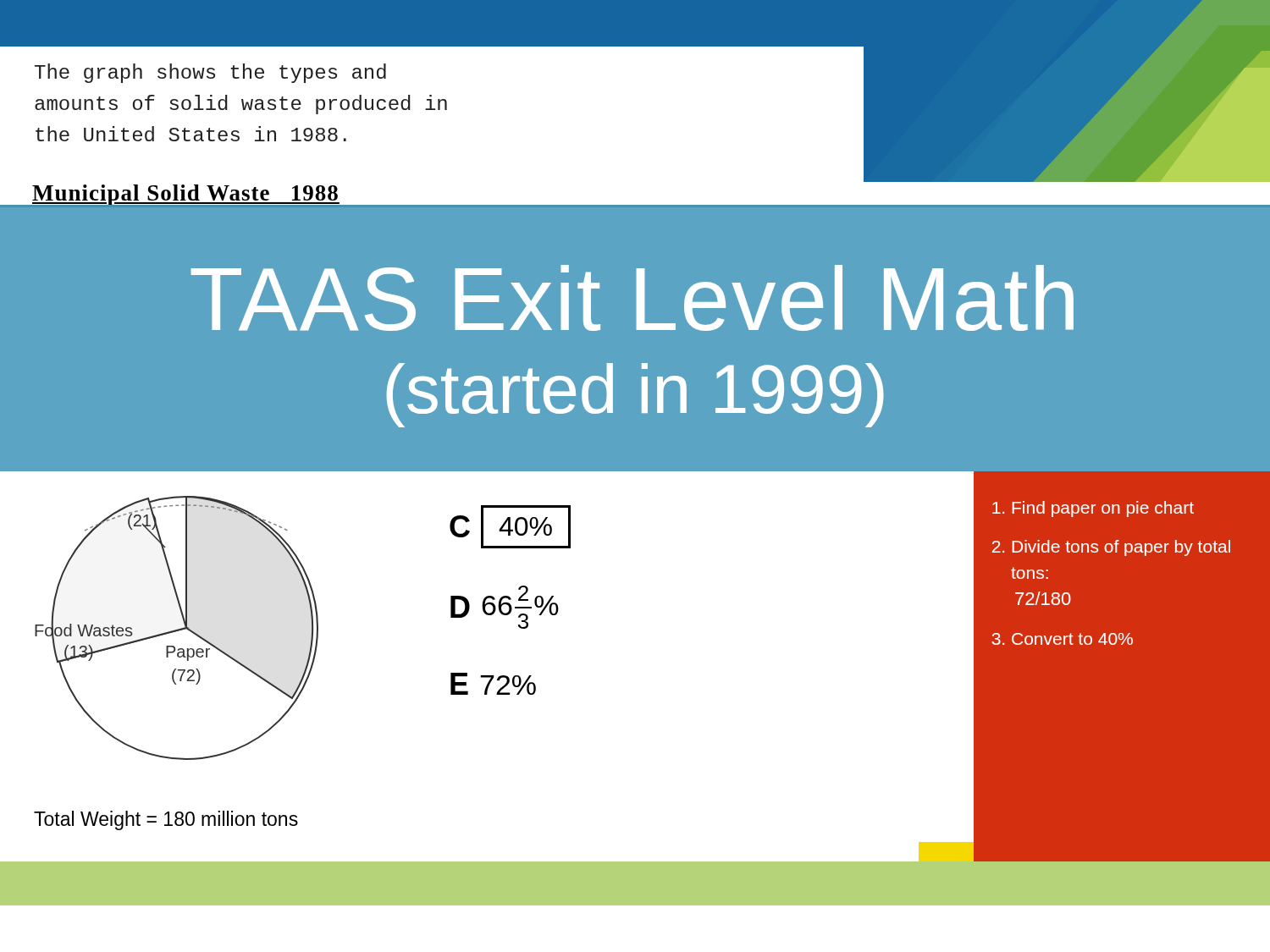Screen dimensions: 952x1270
Task: Navigate to the passage starting "C 40%"
Action: click(510, 527)
